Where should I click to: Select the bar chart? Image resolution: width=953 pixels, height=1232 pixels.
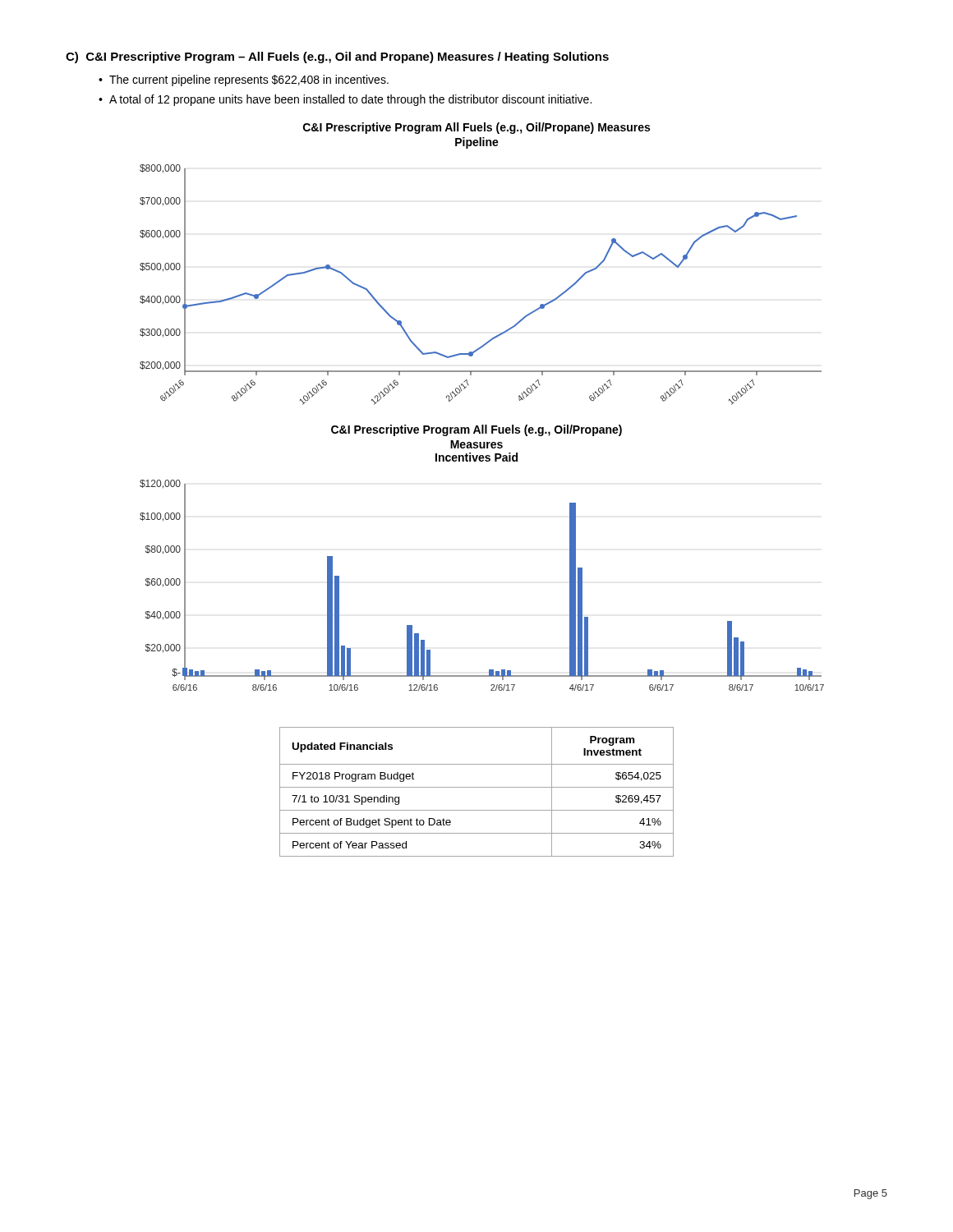coord(476,569)
